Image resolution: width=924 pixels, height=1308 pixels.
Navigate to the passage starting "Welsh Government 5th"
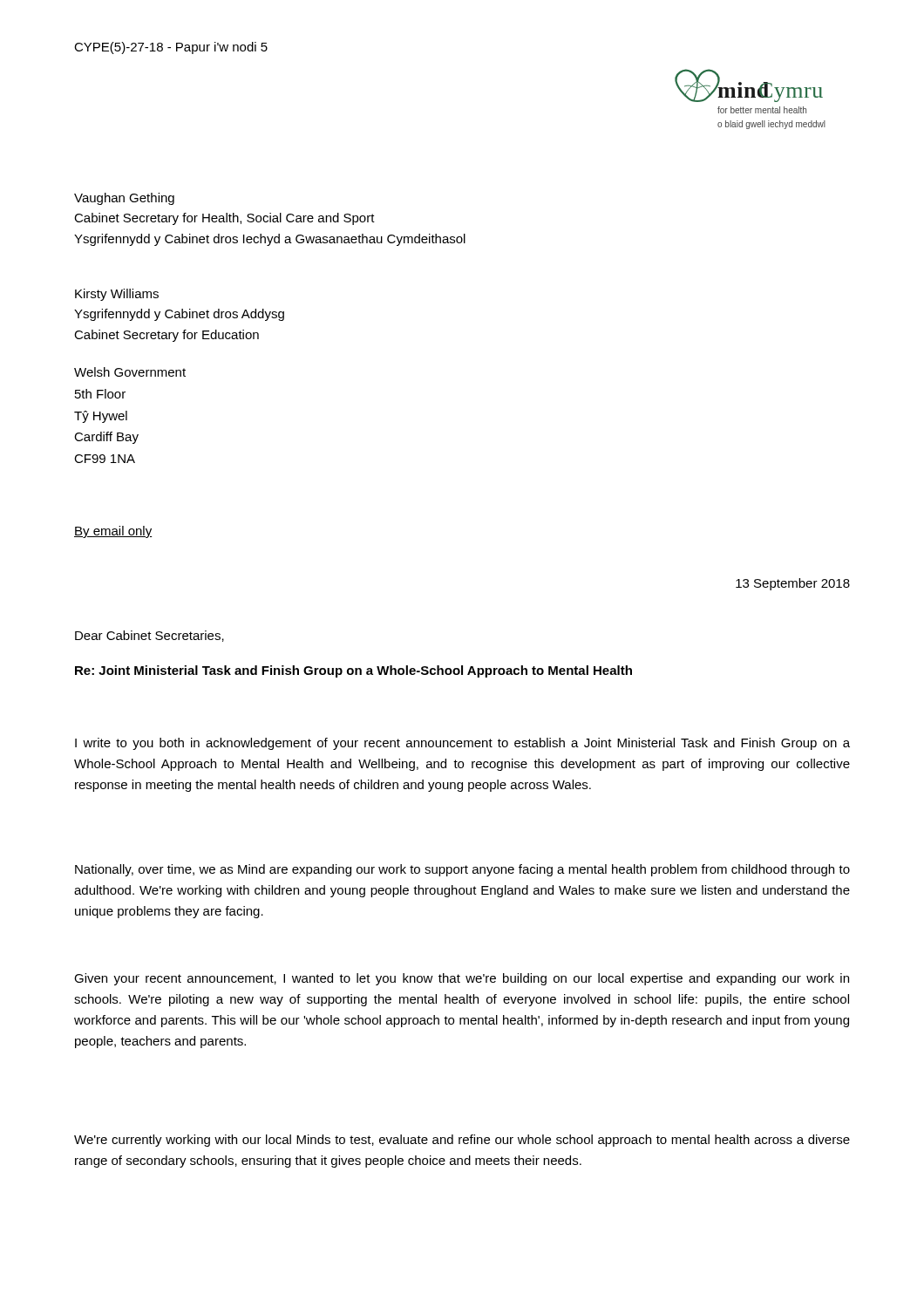pyautogui.click(x=130, y=415)
